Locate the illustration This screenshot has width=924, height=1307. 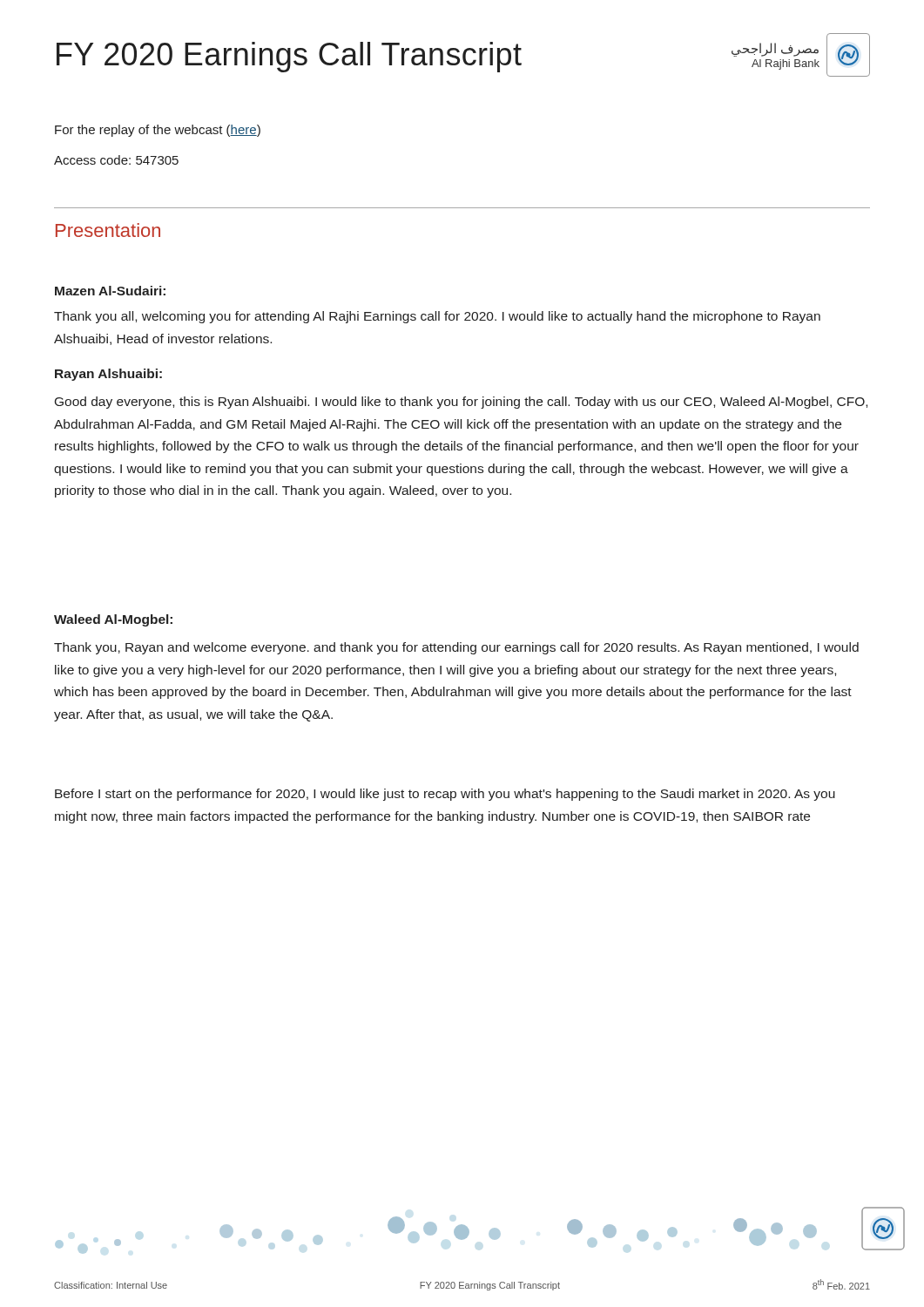[462, 1205]
